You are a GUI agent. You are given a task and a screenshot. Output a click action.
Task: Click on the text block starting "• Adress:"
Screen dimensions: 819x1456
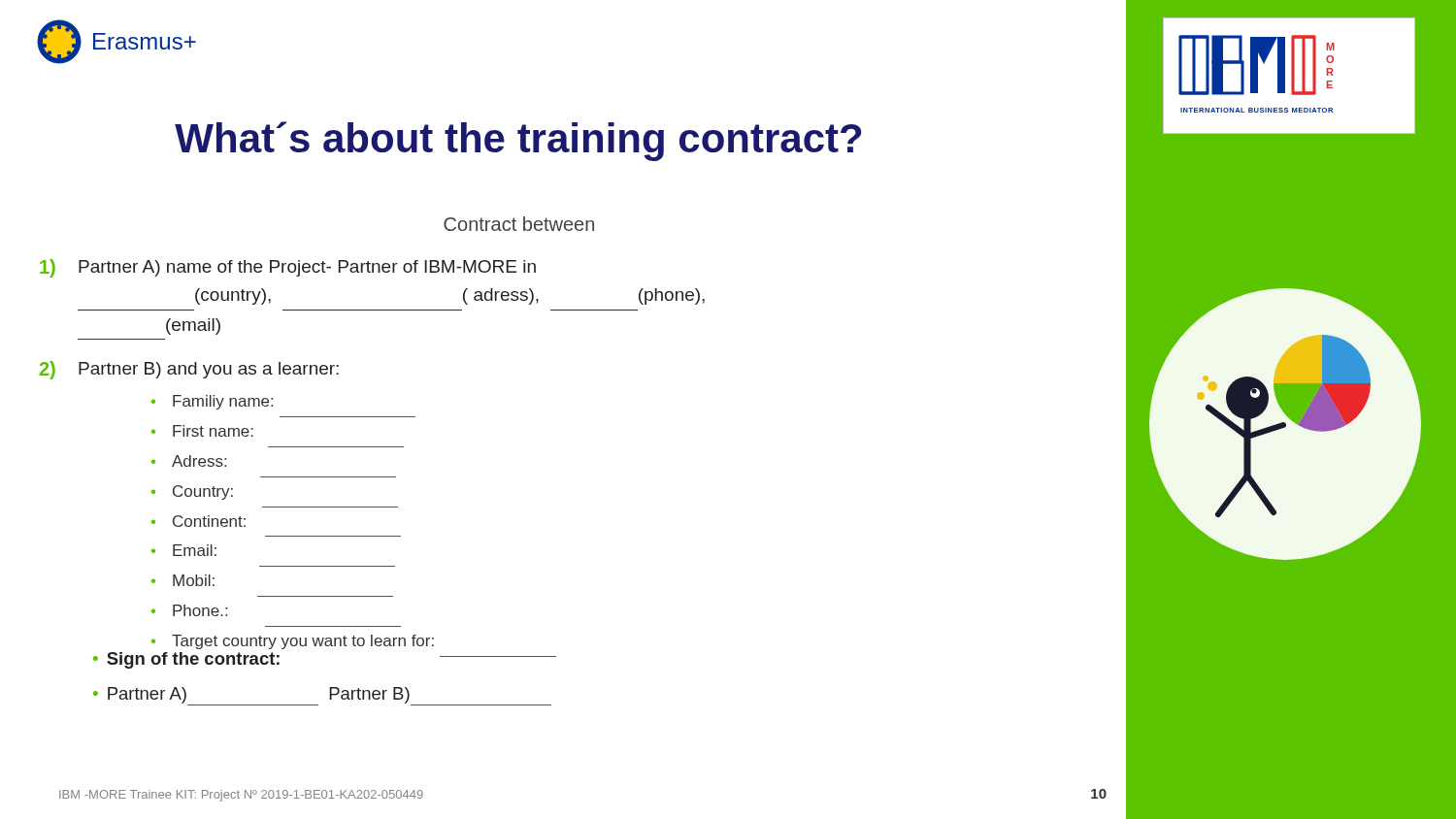(189, 461)
